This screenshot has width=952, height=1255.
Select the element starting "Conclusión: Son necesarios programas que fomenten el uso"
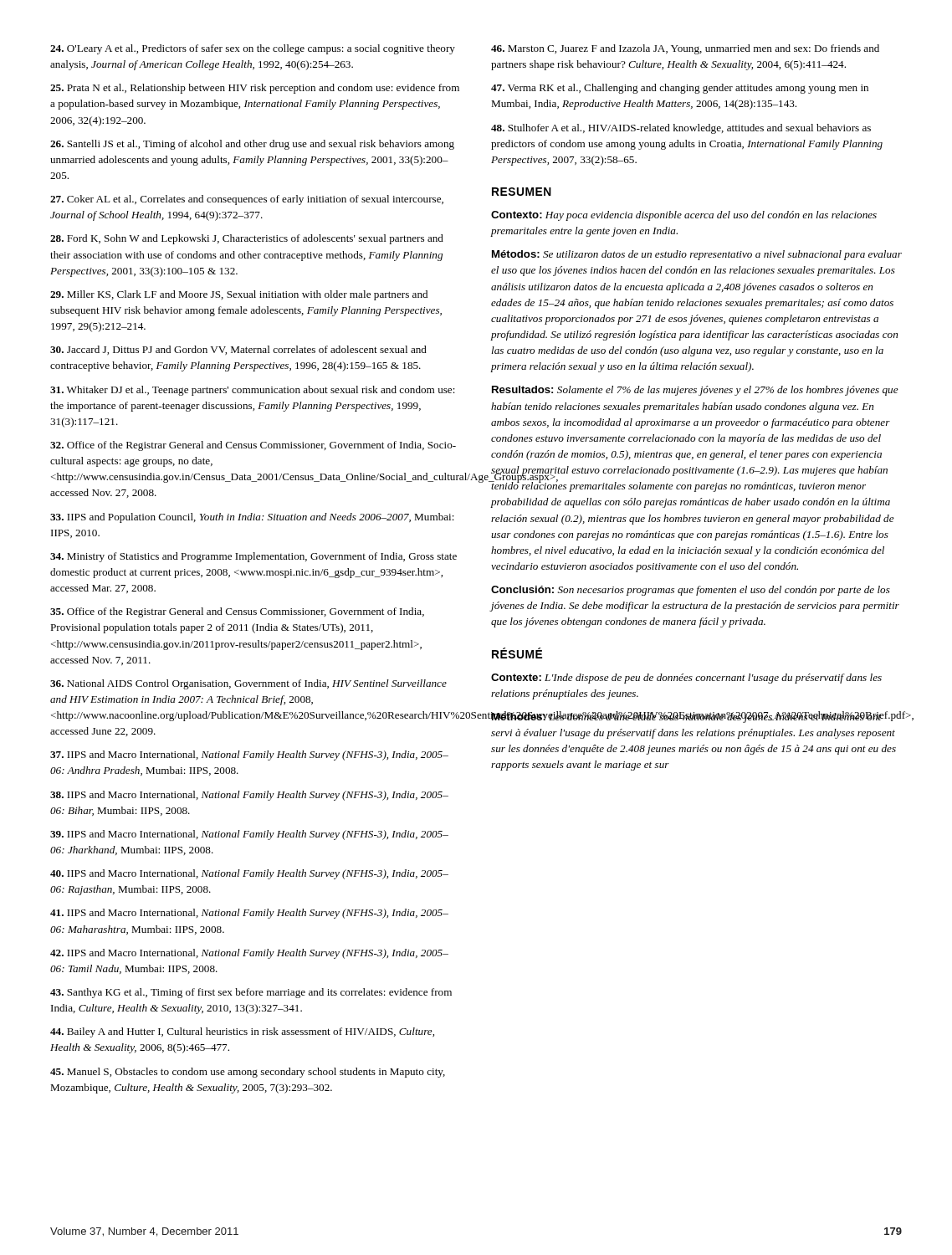tap(695, 605)
